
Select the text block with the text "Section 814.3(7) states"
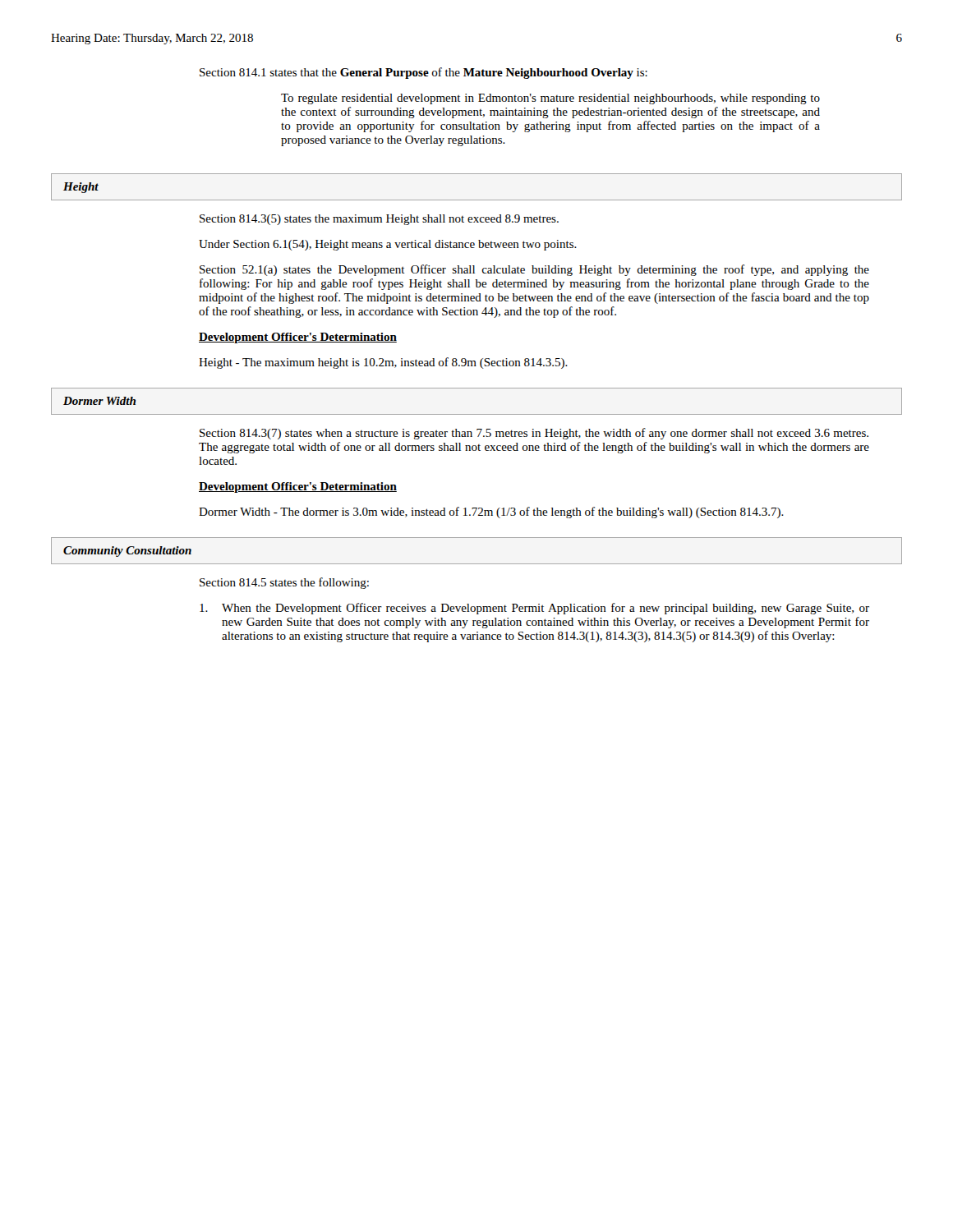(x=534, y=447)
